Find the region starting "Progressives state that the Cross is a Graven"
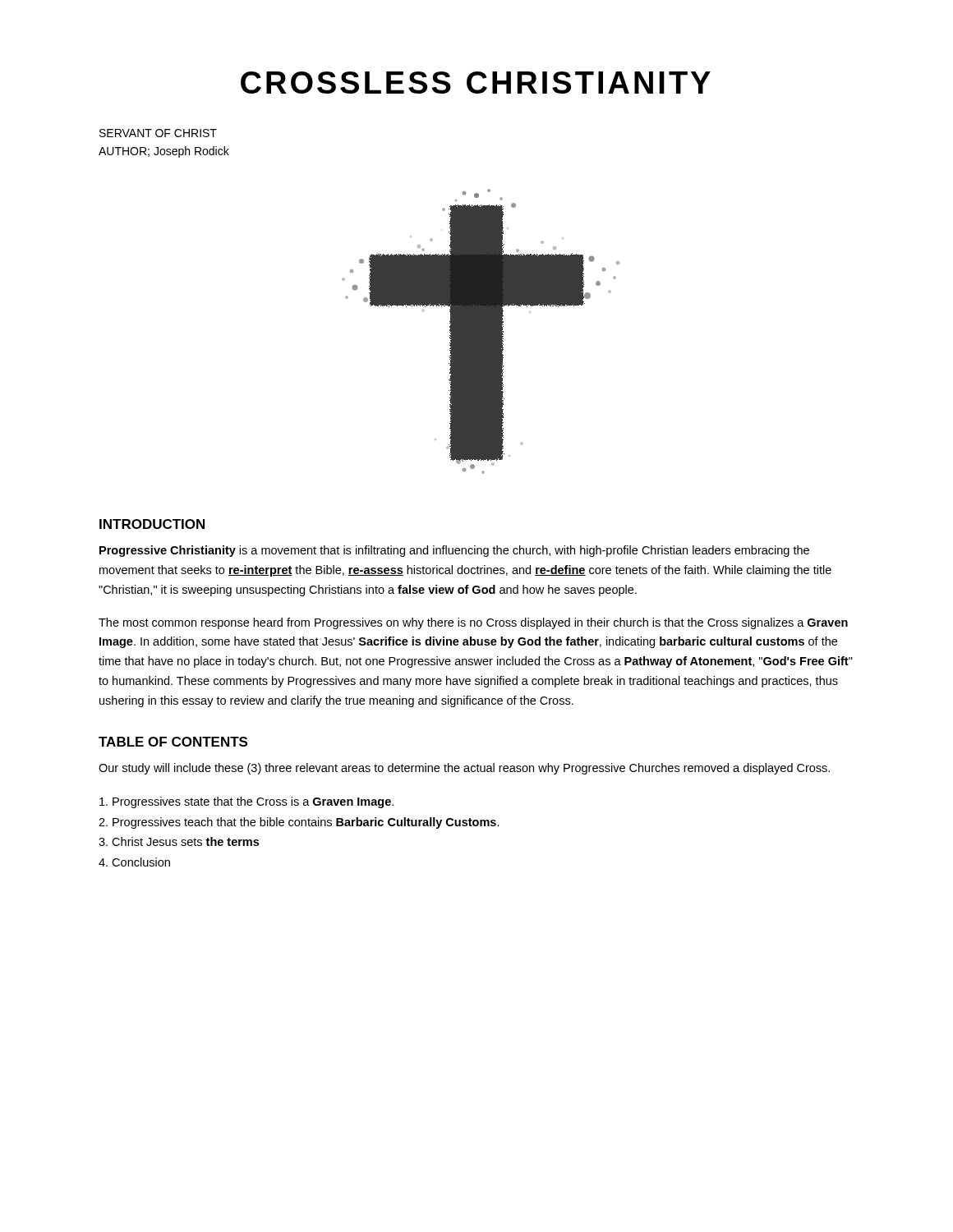Viewport: 953px width, 1232px height. pos(247,802)
